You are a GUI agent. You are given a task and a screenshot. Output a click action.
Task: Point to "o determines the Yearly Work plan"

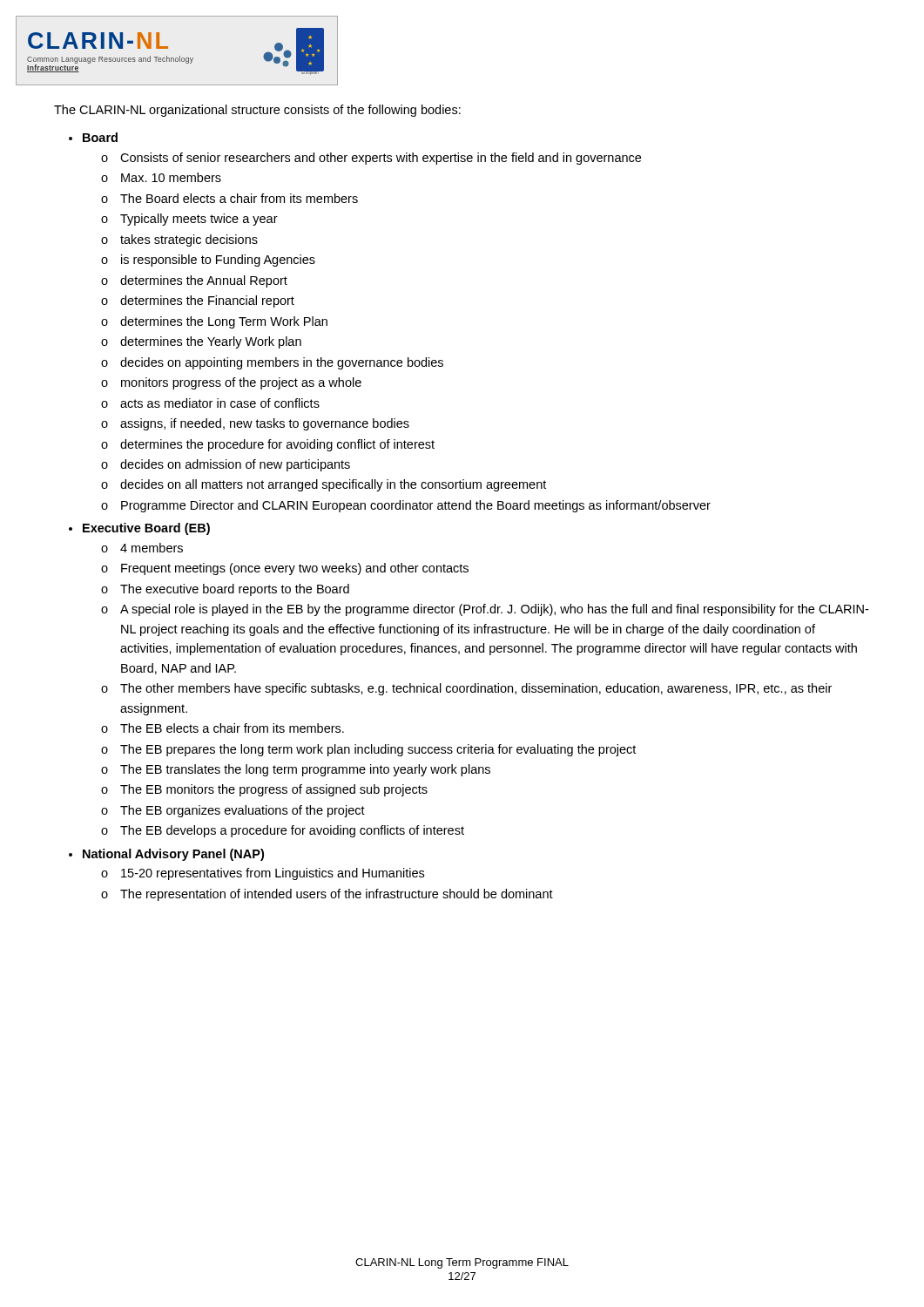[211, 342]
